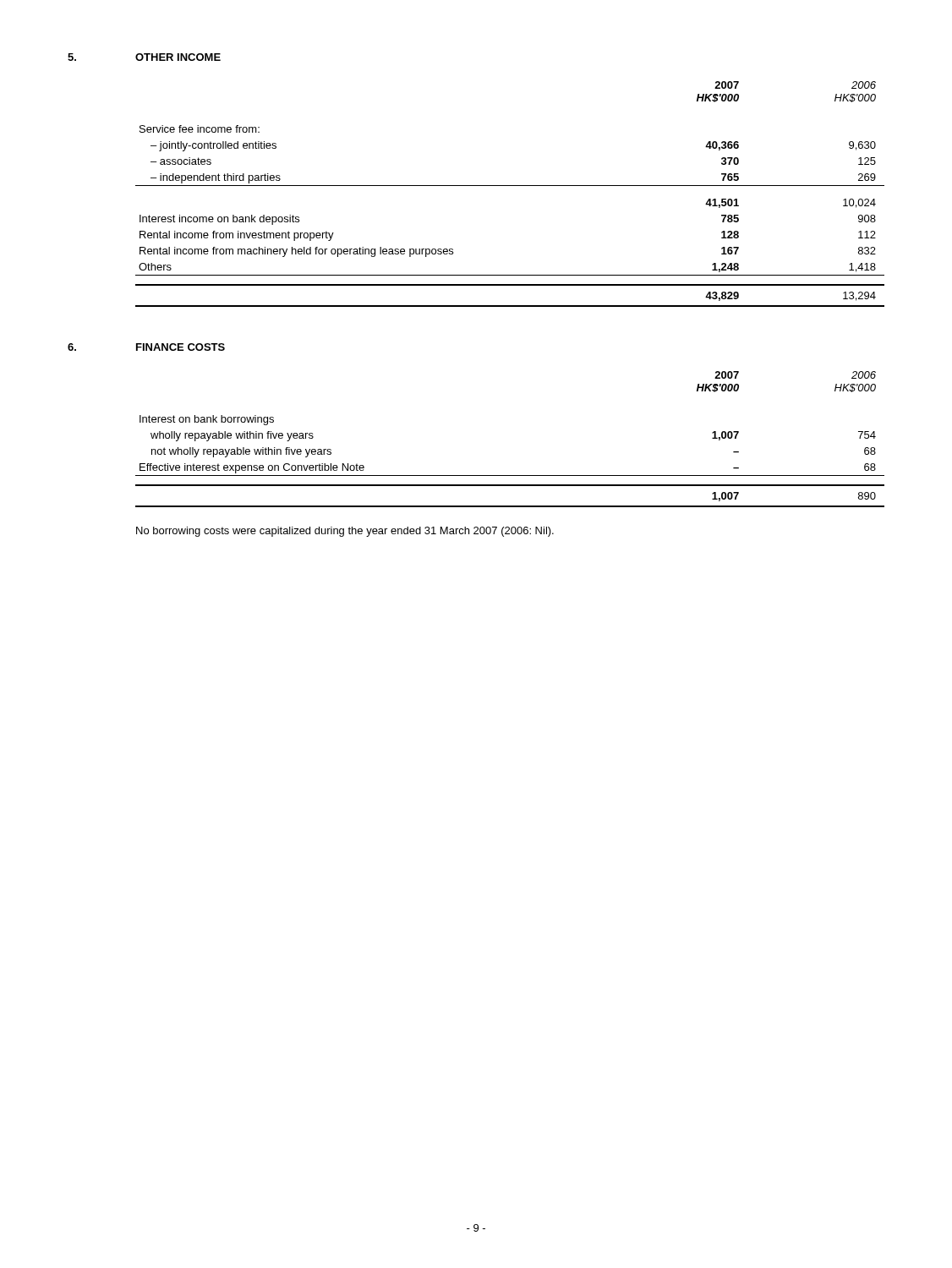This screenshot has height=1268, width=952.
Task: Locate the passage starting "6. FINANCE COSTS"
Action: pyautogui.click(x=146, y=347)
